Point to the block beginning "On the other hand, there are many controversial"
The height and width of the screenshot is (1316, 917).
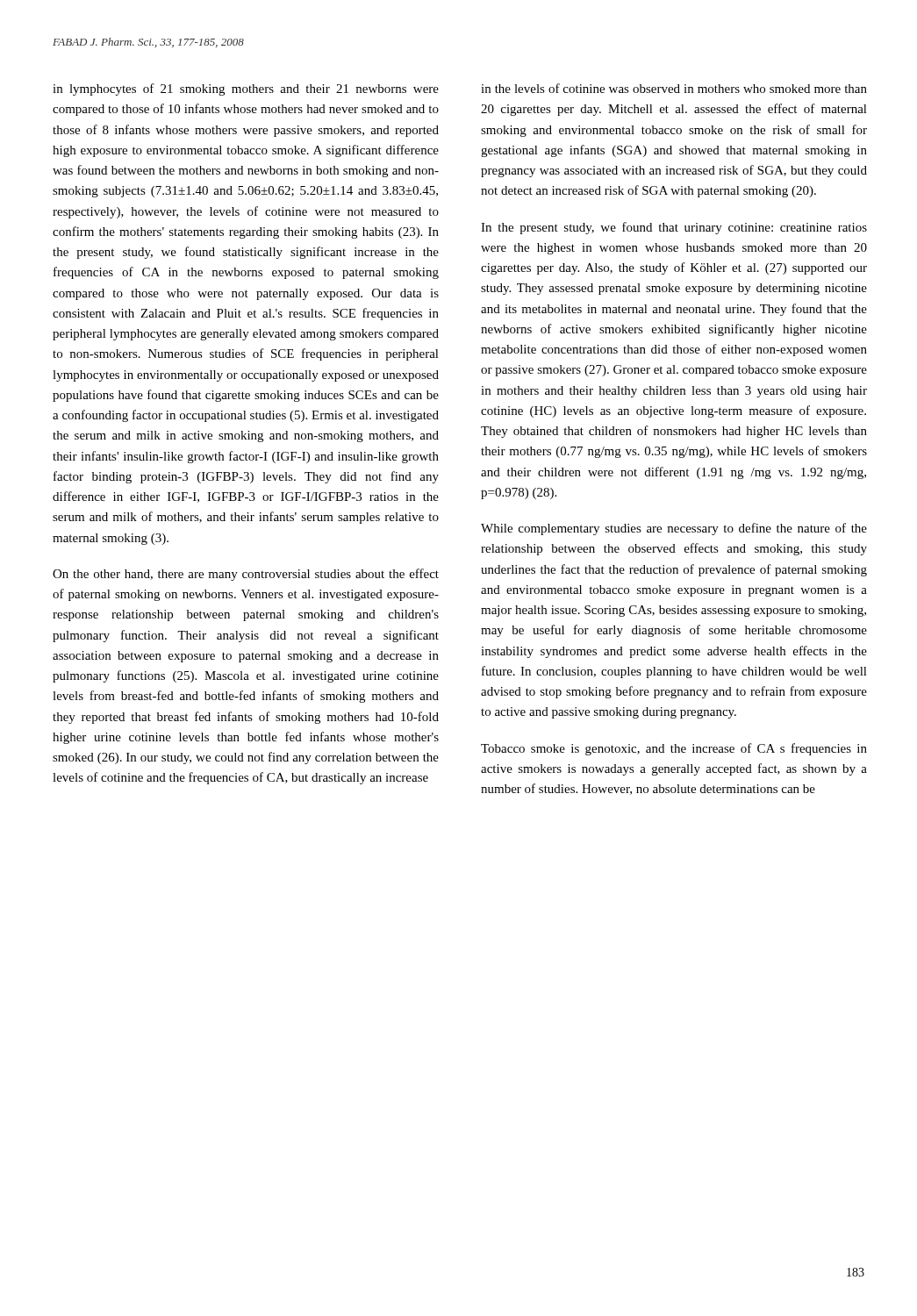pyautogui.click(x=246, y=676)
